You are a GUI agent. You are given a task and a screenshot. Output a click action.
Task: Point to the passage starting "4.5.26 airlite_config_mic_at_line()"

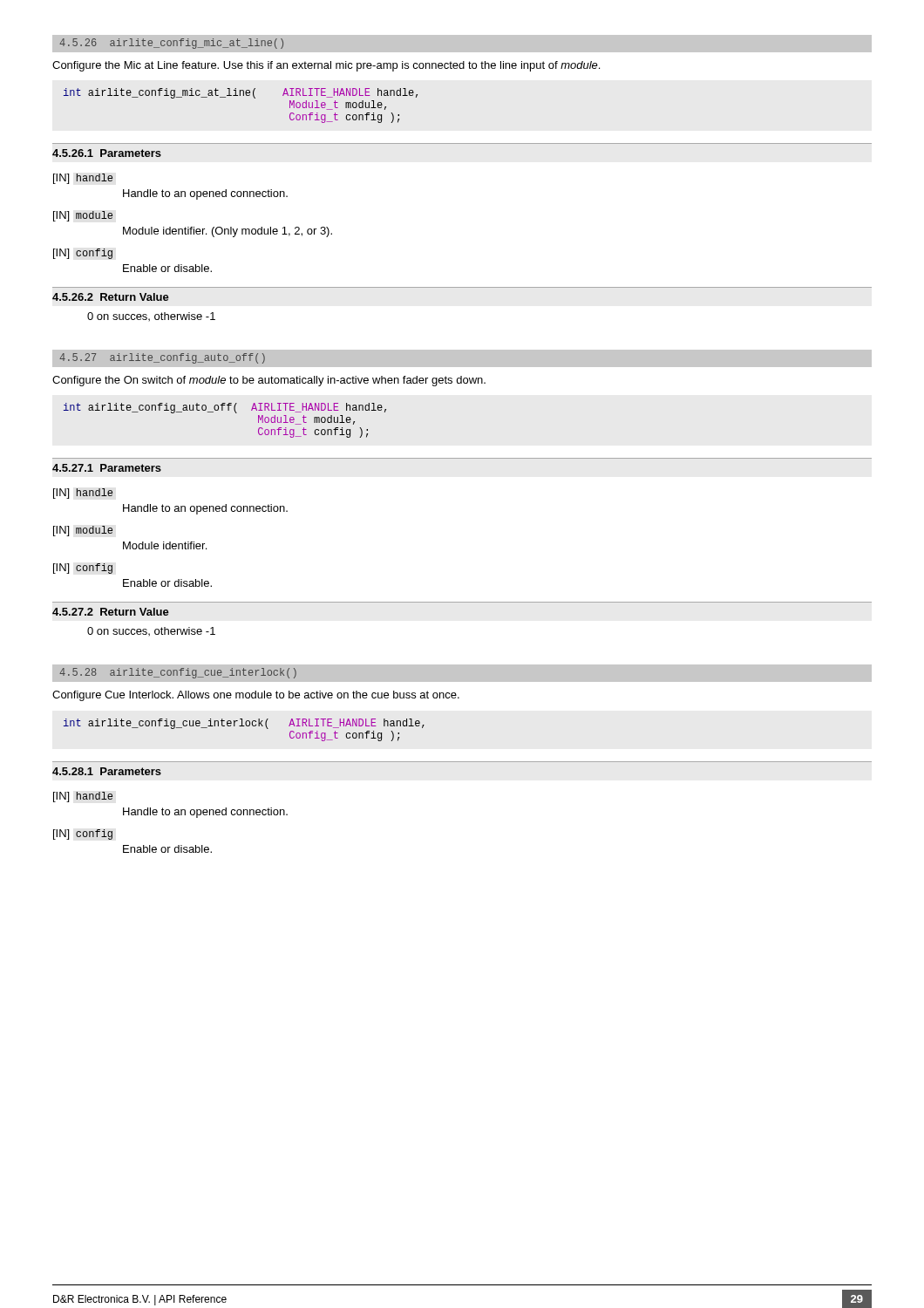tap(172, 44)
